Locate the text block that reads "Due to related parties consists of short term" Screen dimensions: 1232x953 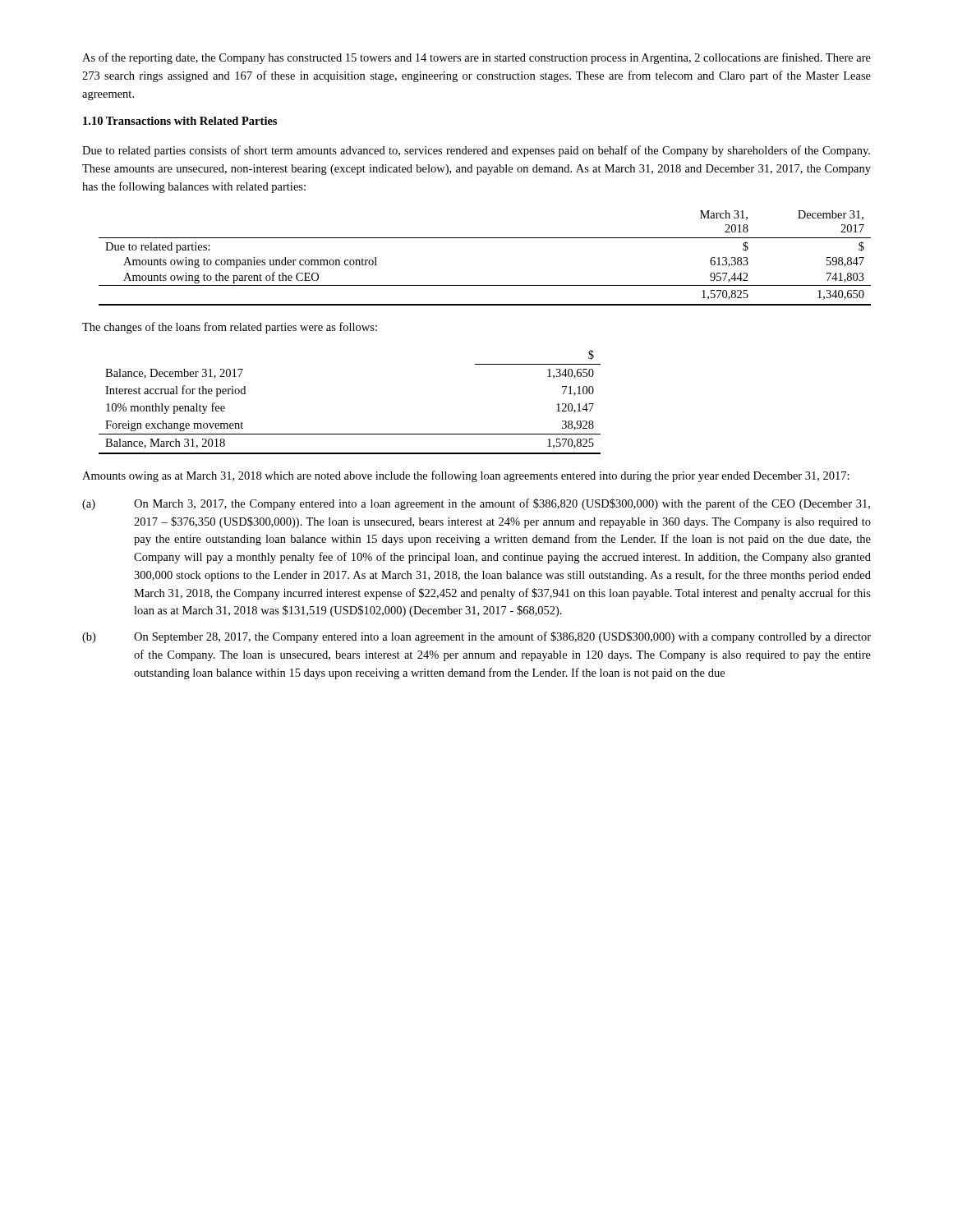(x=476, y=169)
